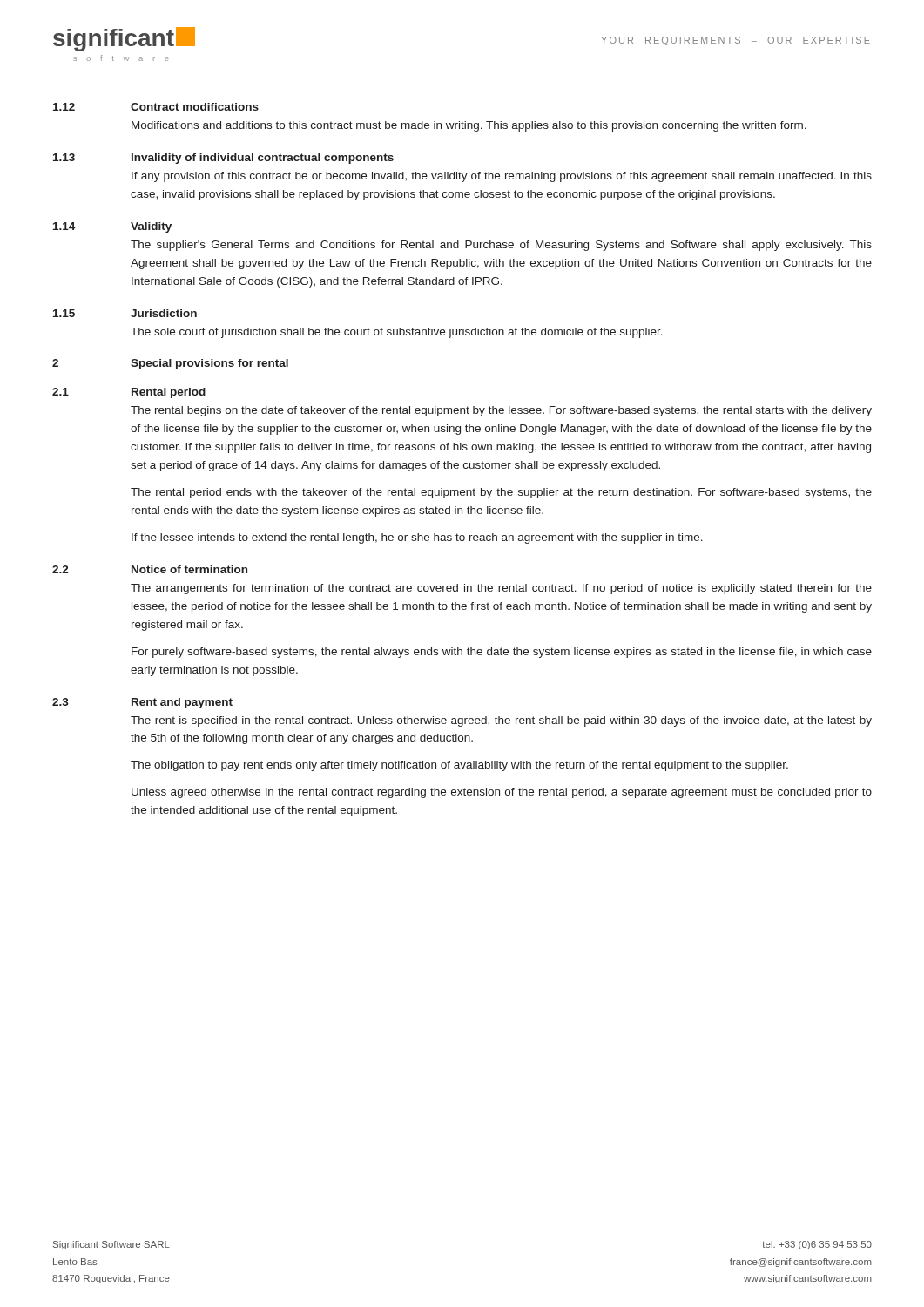Screen dimensions: 1307x924
Task: Locate the section header with the text "Rental period"
Action: 168,392
